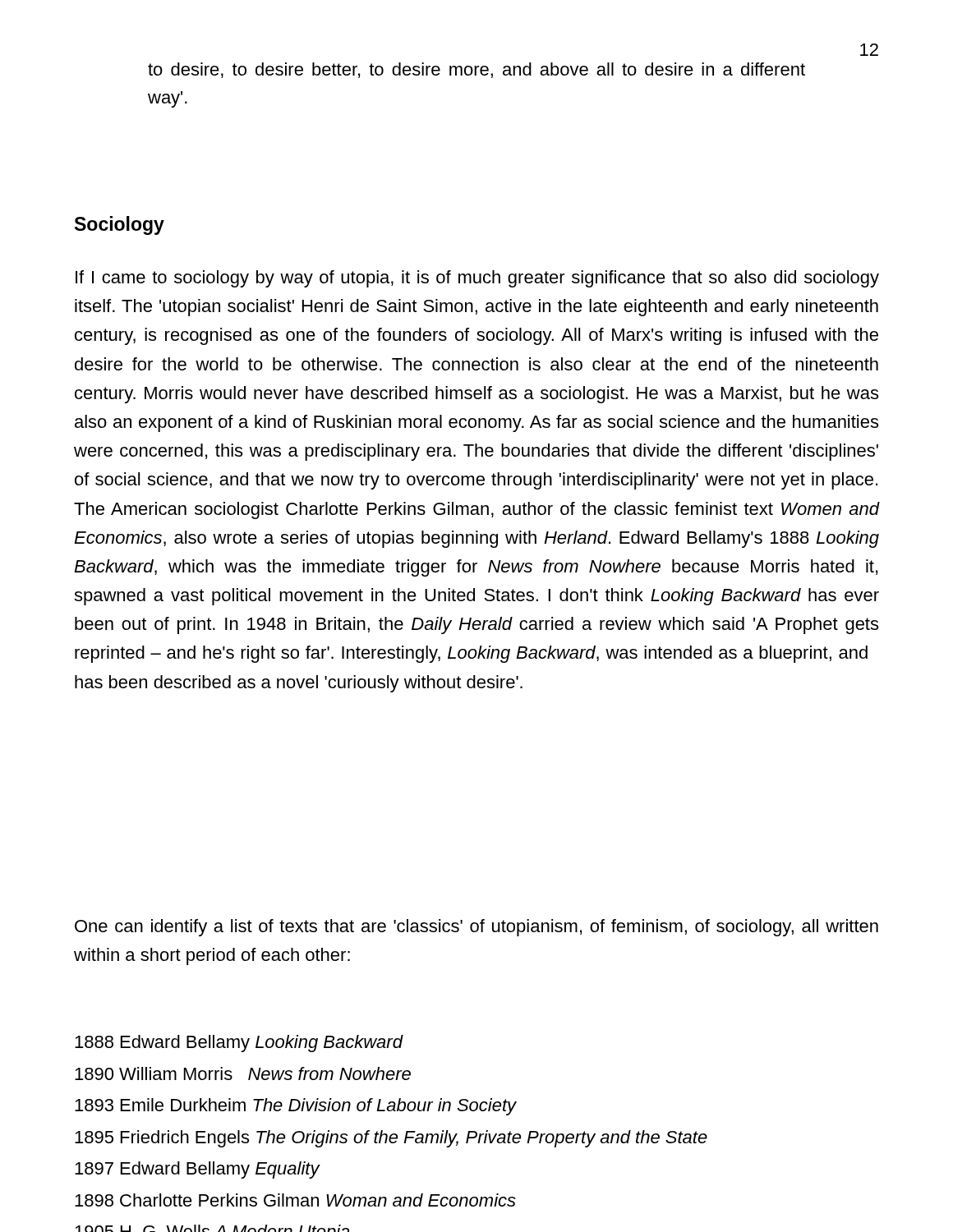Navigate to the passage starting "If I came to sociology by way"
Viewport: 953px width, 1232px height.
coord(476,480)
